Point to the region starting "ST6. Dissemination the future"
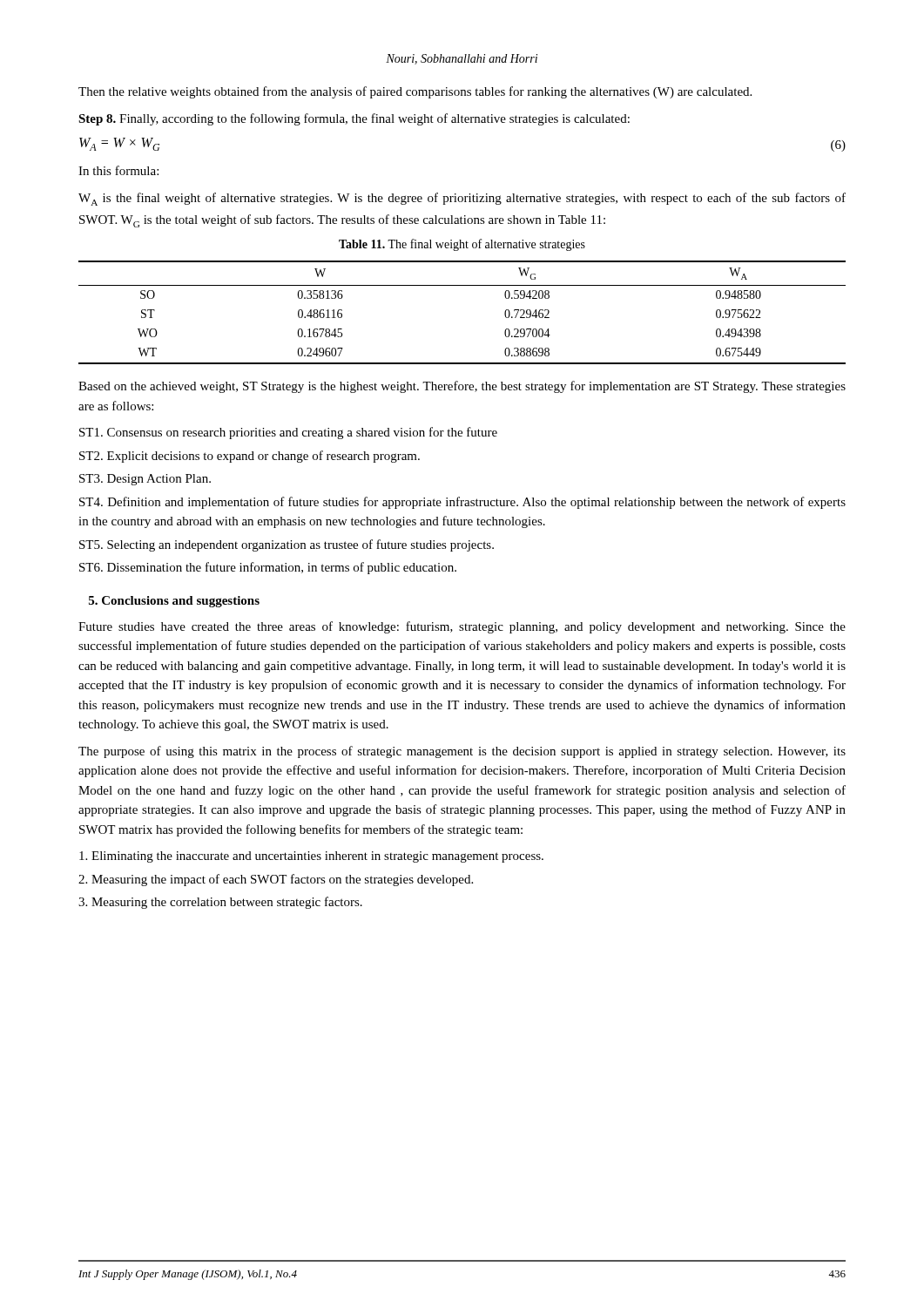 tap(268, 567)
